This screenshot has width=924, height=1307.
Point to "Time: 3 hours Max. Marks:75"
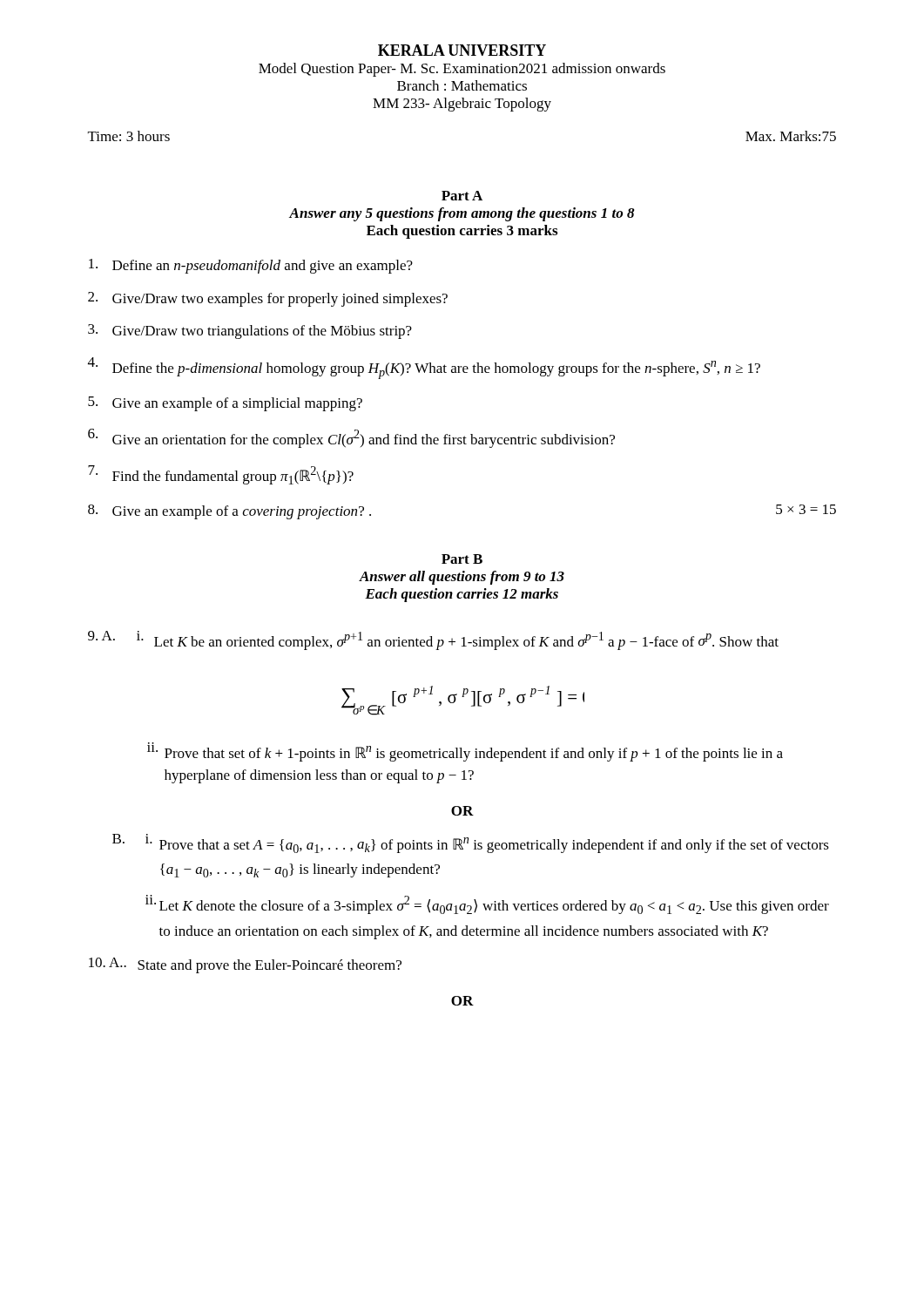(129, 136)
